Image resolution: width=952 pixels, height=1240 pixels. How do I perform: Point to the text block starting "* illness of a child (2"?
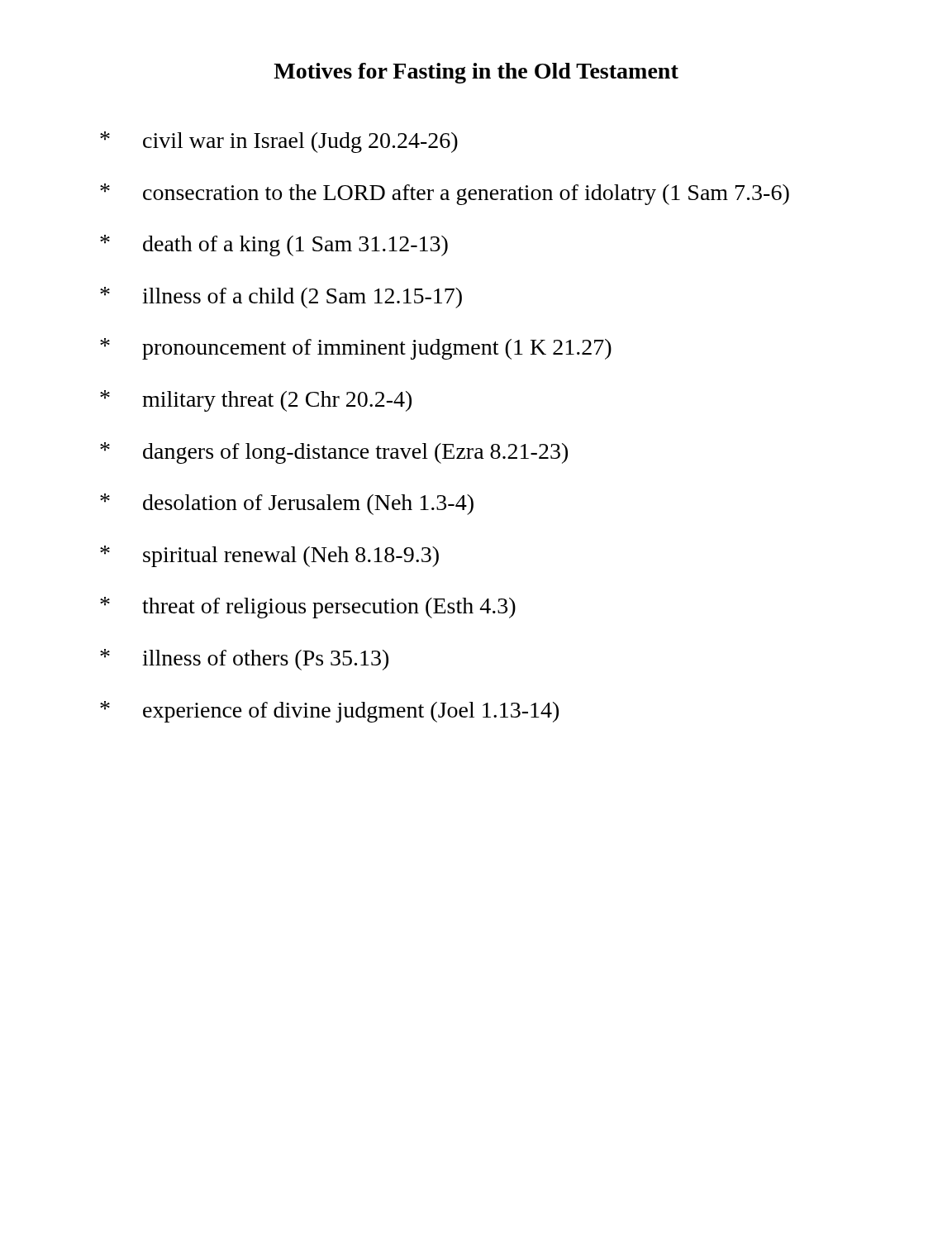281,296
